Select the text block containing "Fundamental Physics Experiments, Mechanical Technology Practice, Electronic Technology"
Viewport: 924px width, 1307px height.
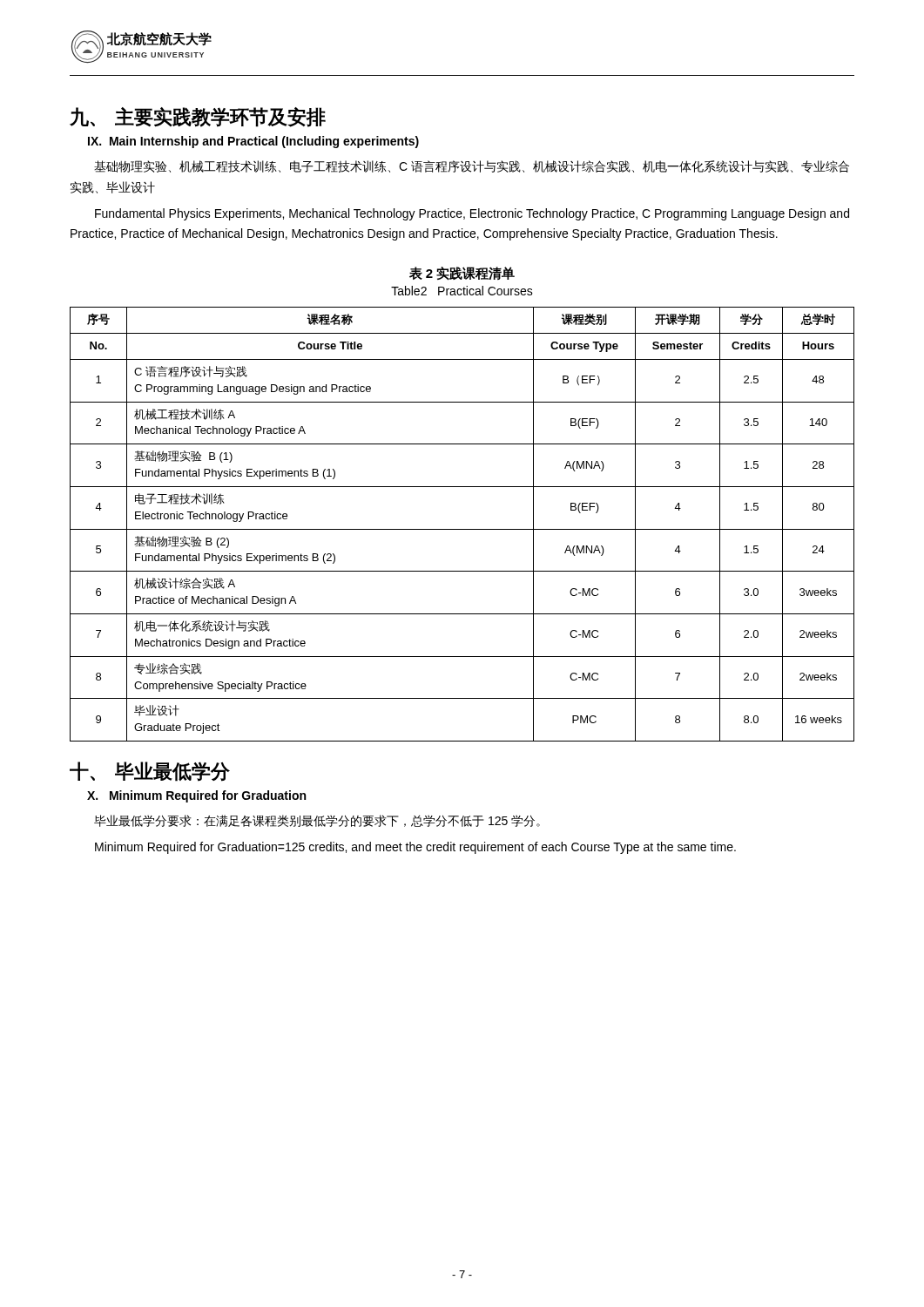click(460, 223)
